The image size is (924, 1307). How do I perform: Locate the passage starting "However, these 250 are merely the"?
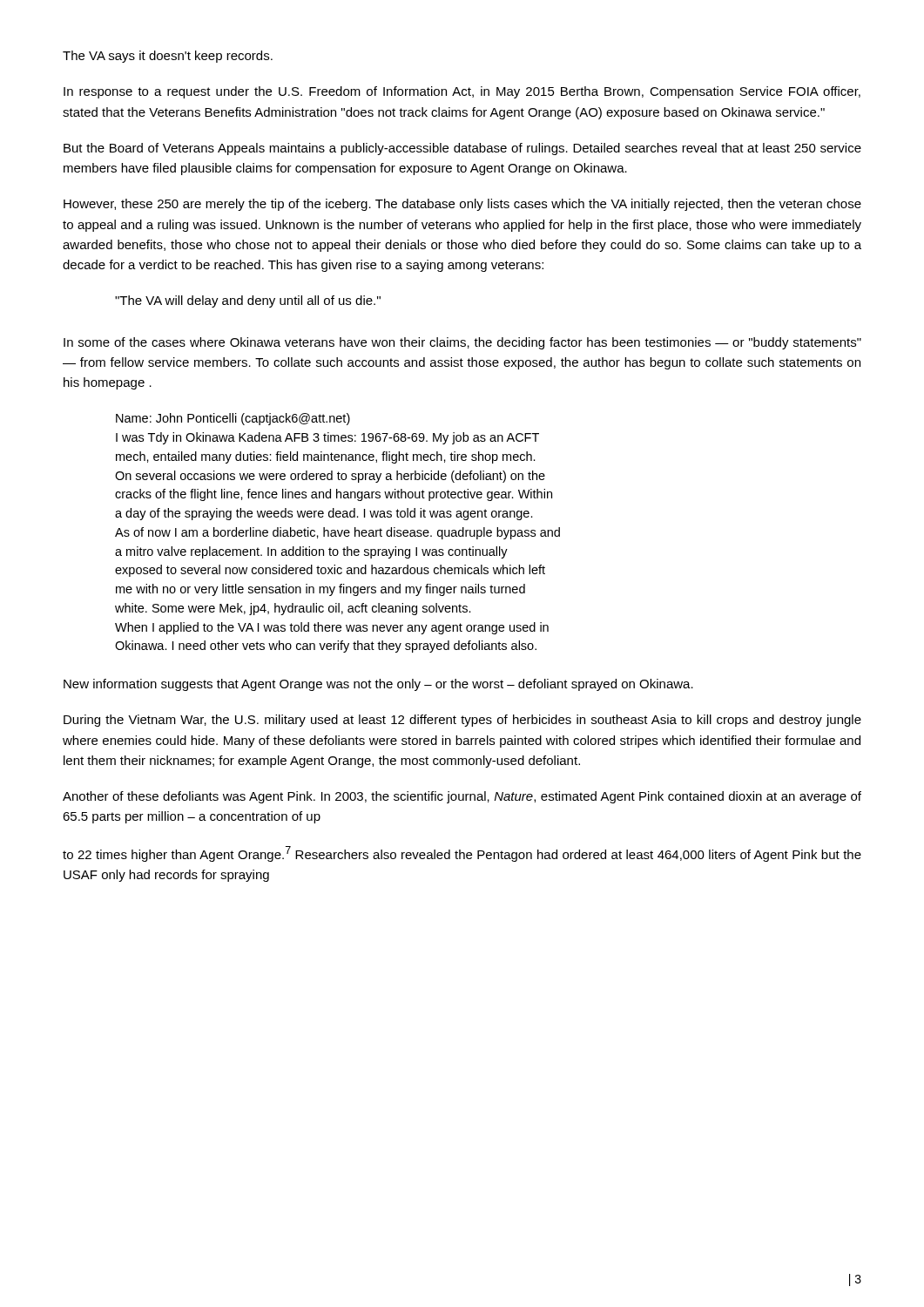462,234
